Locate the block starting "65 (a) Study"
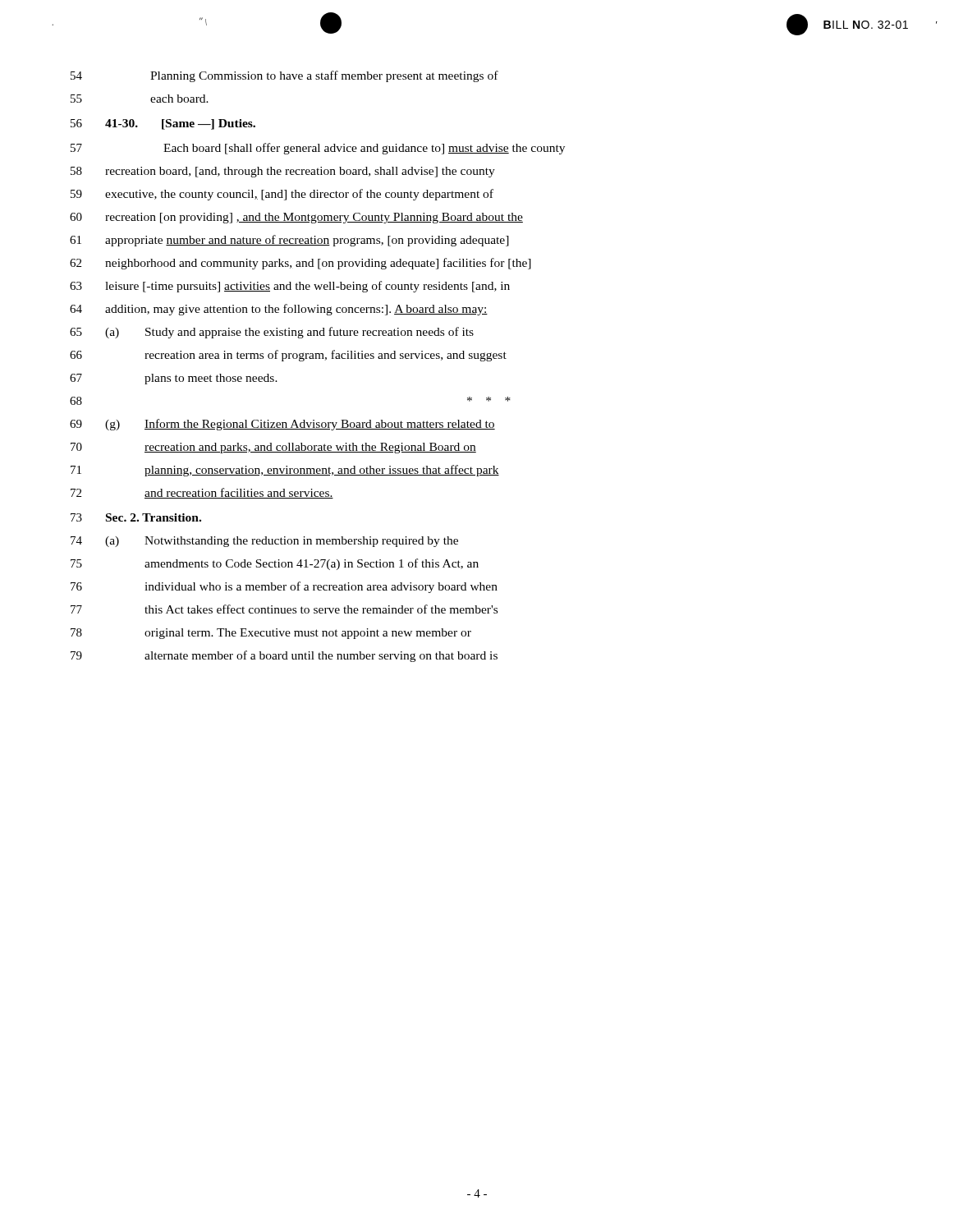954x1232 pixels. point(477,332)
